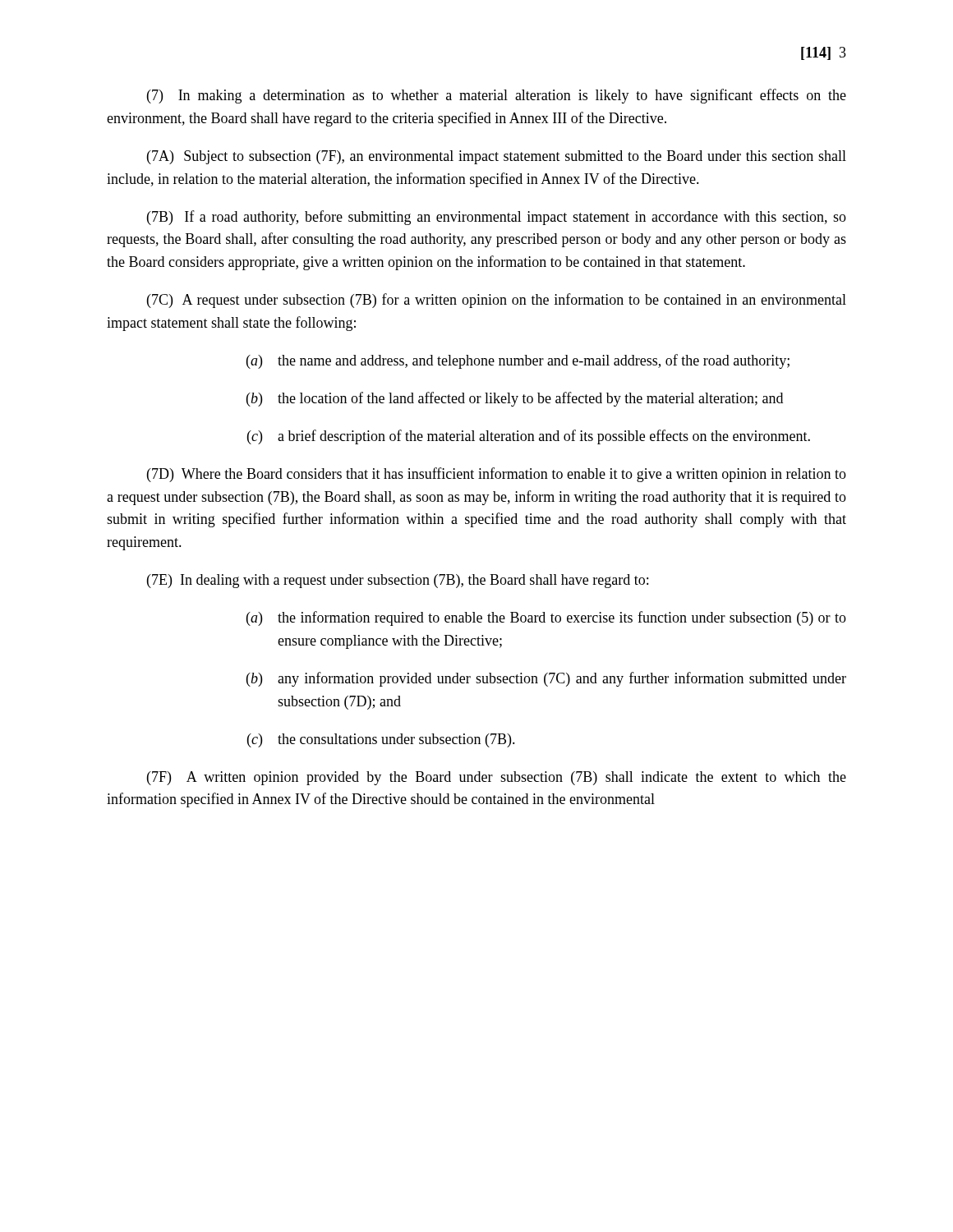
Task: Click on the text block with the text "(7) In making a determination as"
Action: (x=476, y=107)
